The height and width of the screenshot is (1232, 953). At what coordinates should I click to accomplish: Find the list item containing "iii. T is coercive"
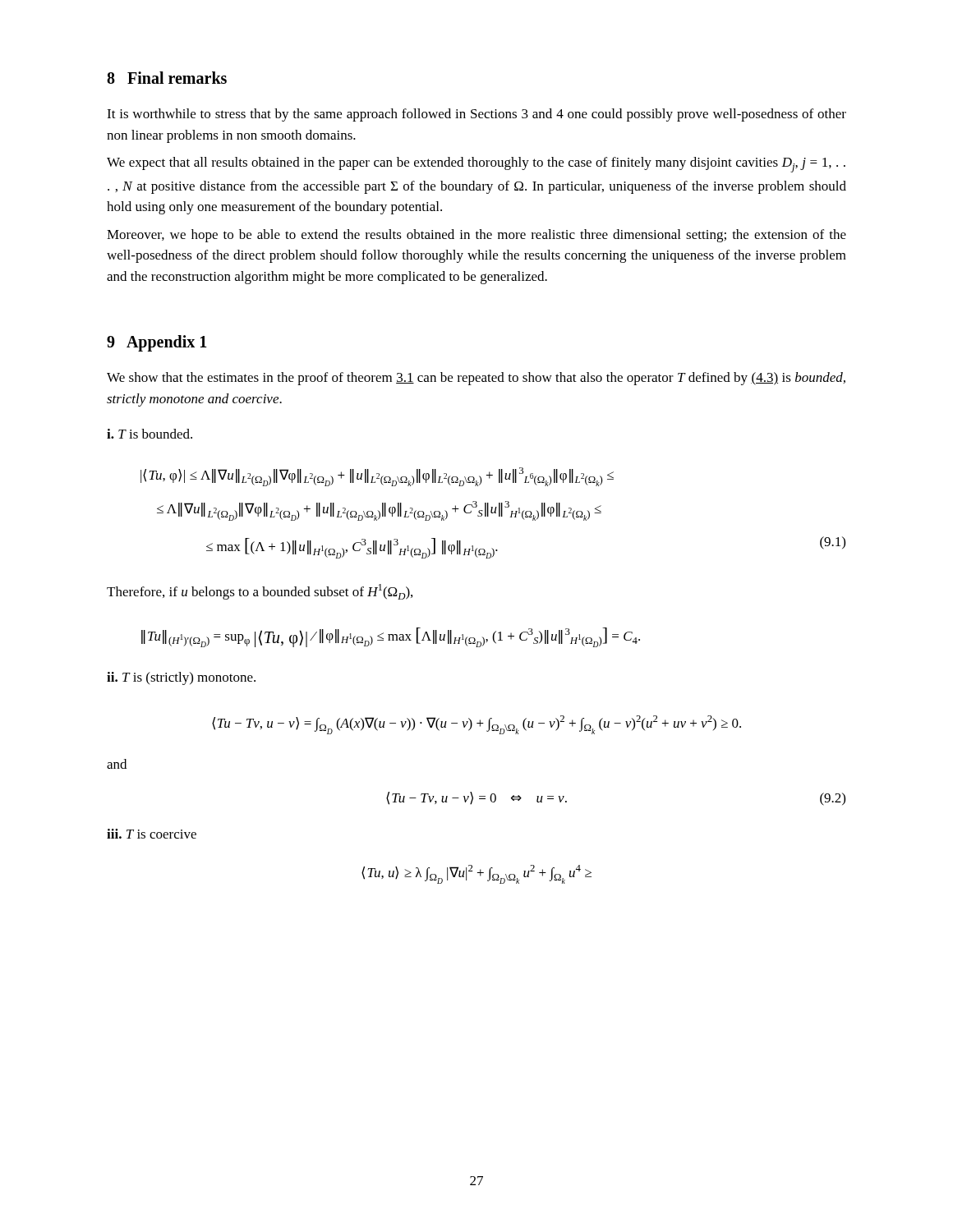pyautogui.click(x=152, y=834)
